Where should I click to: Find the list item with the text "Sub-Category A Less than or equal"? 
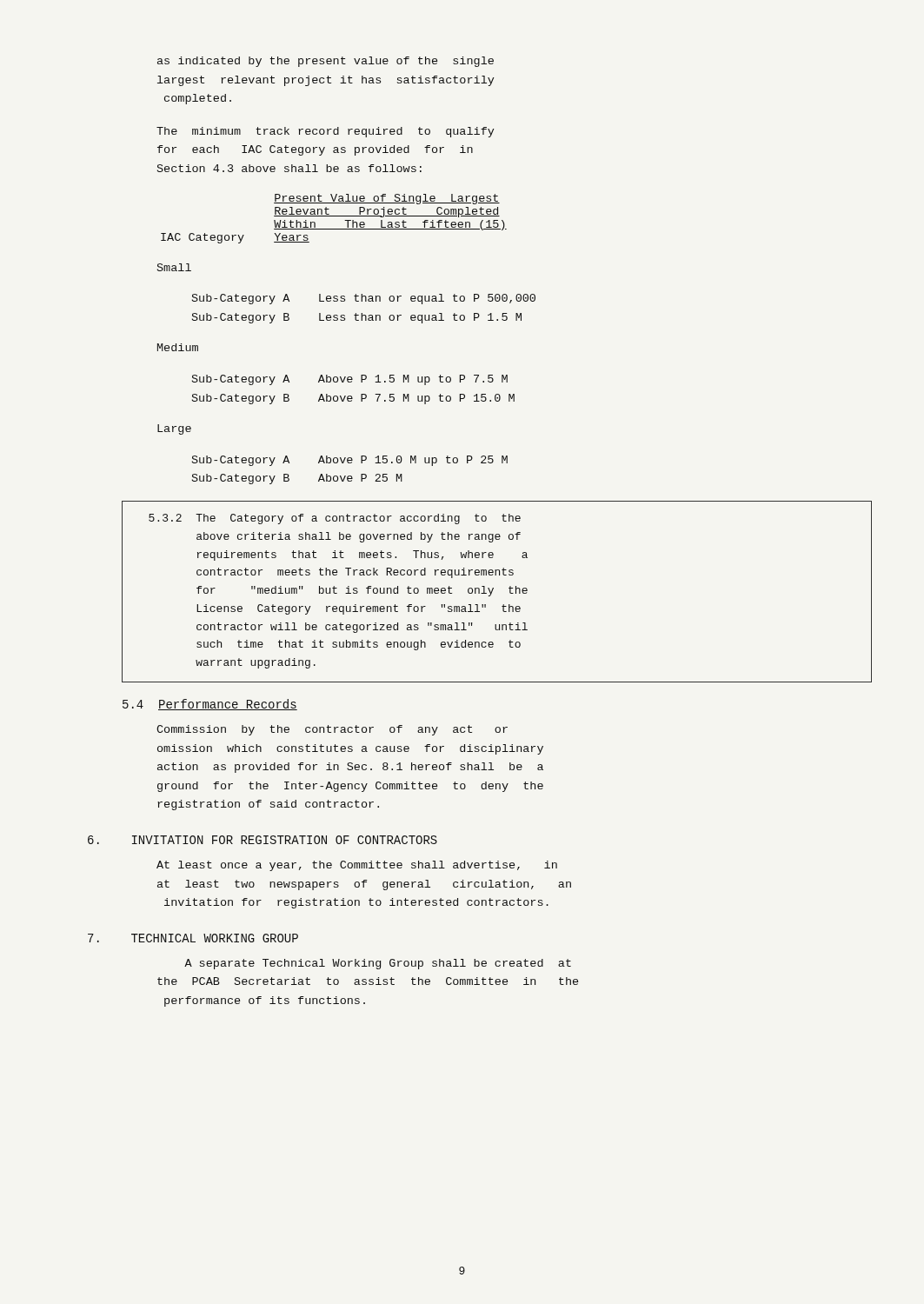coord(364,308)
